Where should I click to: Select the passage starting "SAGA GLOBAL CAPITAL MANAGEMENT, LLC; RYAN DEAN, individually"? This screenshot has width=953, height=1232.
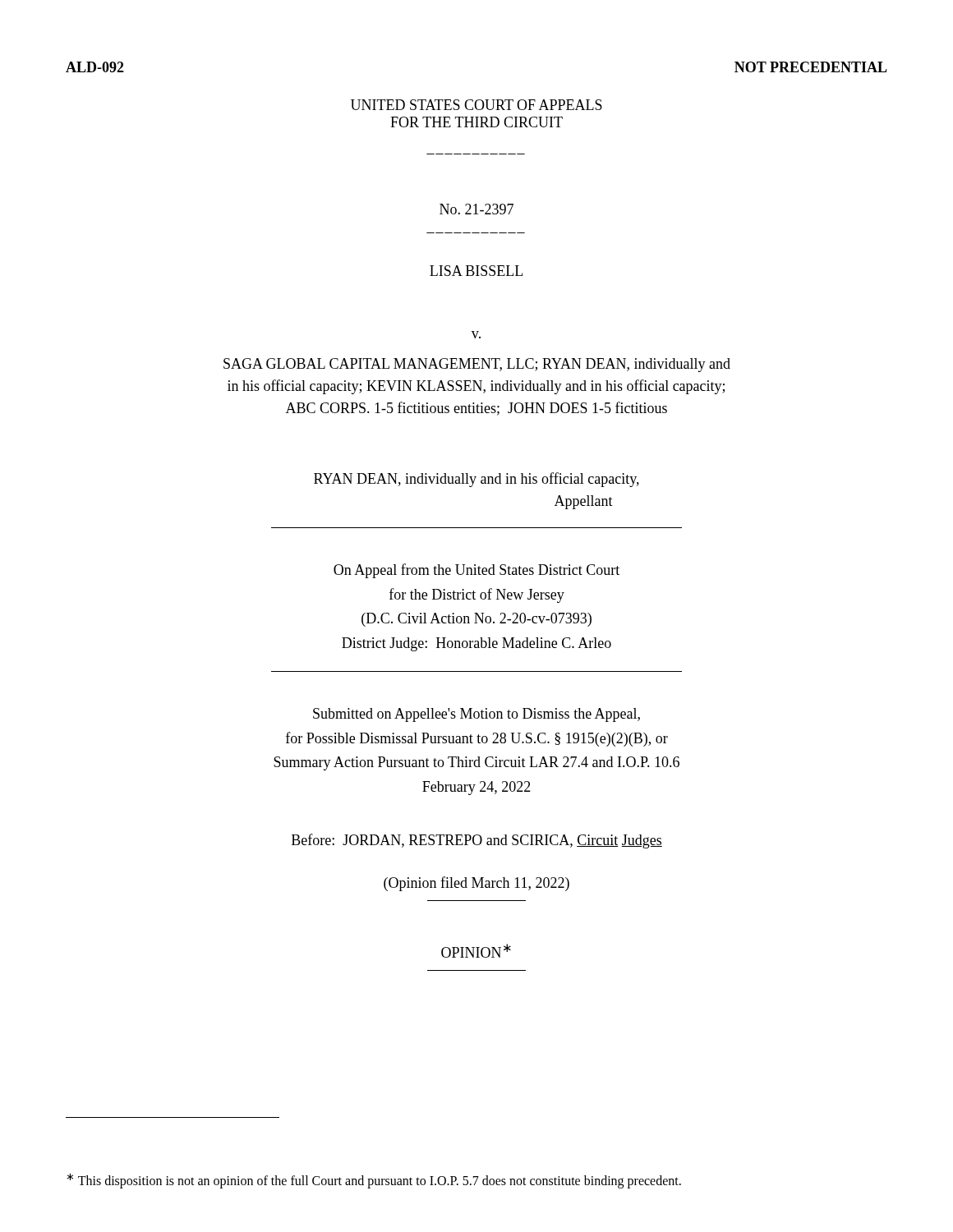pyautogui.click(x=476, y=386)
